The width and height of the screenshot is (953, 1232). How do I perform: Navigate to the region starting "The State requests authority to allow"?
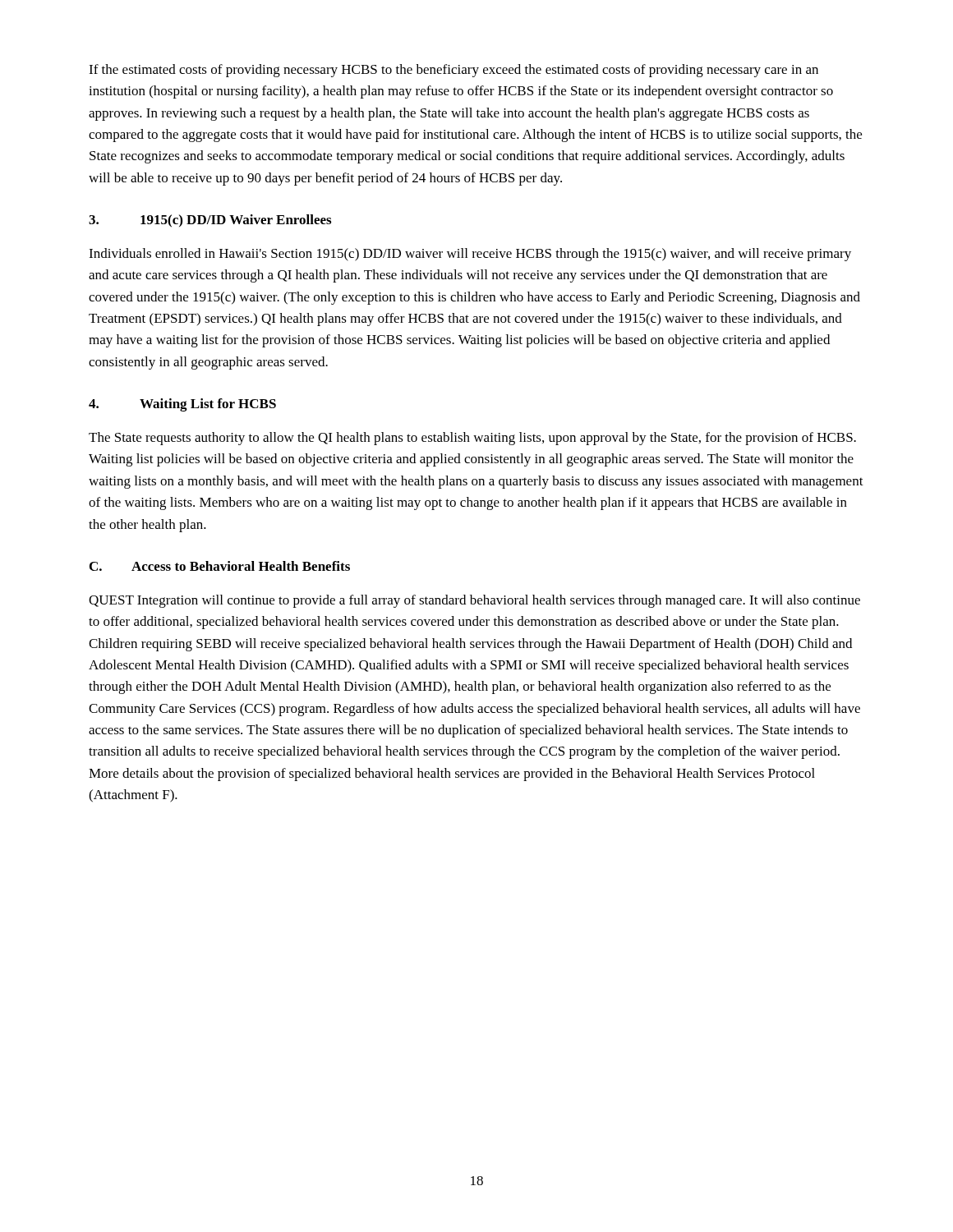coord(476,481)
